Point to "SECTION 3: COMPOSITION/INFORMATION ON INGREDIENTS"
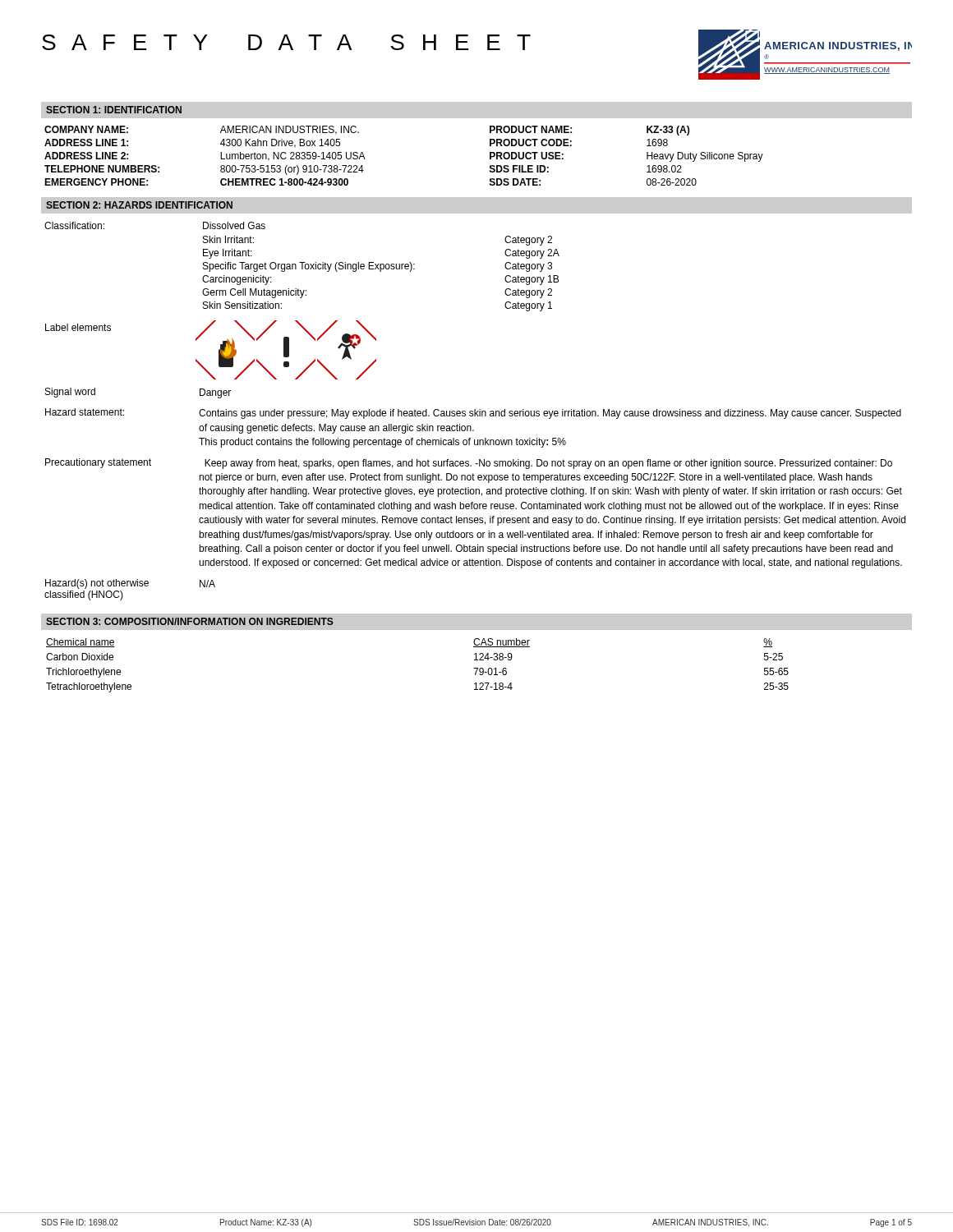This screenshot has width=953, height=1232. click(x=190, y=621)
